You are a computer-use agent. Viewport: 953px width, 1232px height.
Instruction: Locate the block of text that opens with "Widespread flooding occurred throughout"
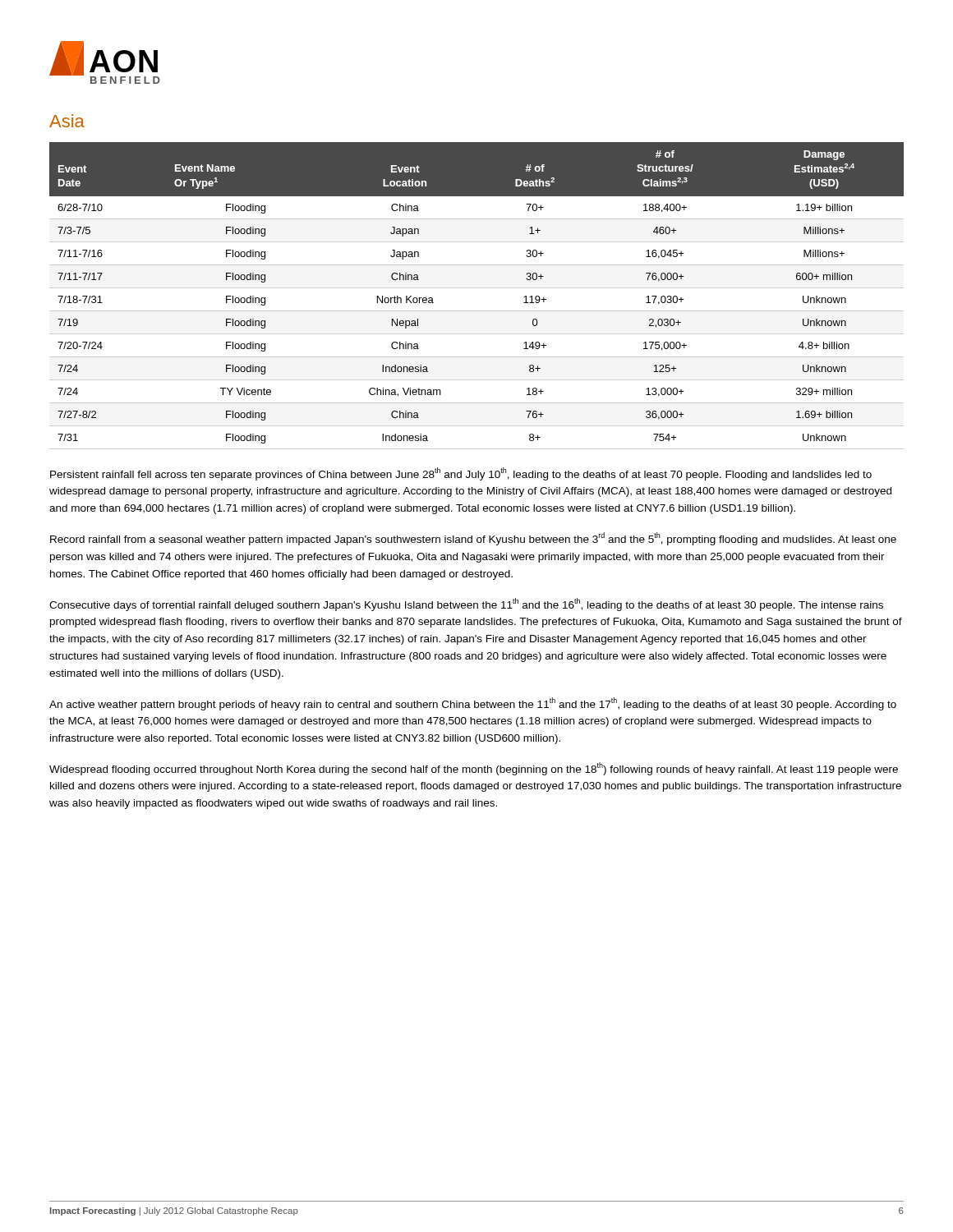tap(475, 785)
